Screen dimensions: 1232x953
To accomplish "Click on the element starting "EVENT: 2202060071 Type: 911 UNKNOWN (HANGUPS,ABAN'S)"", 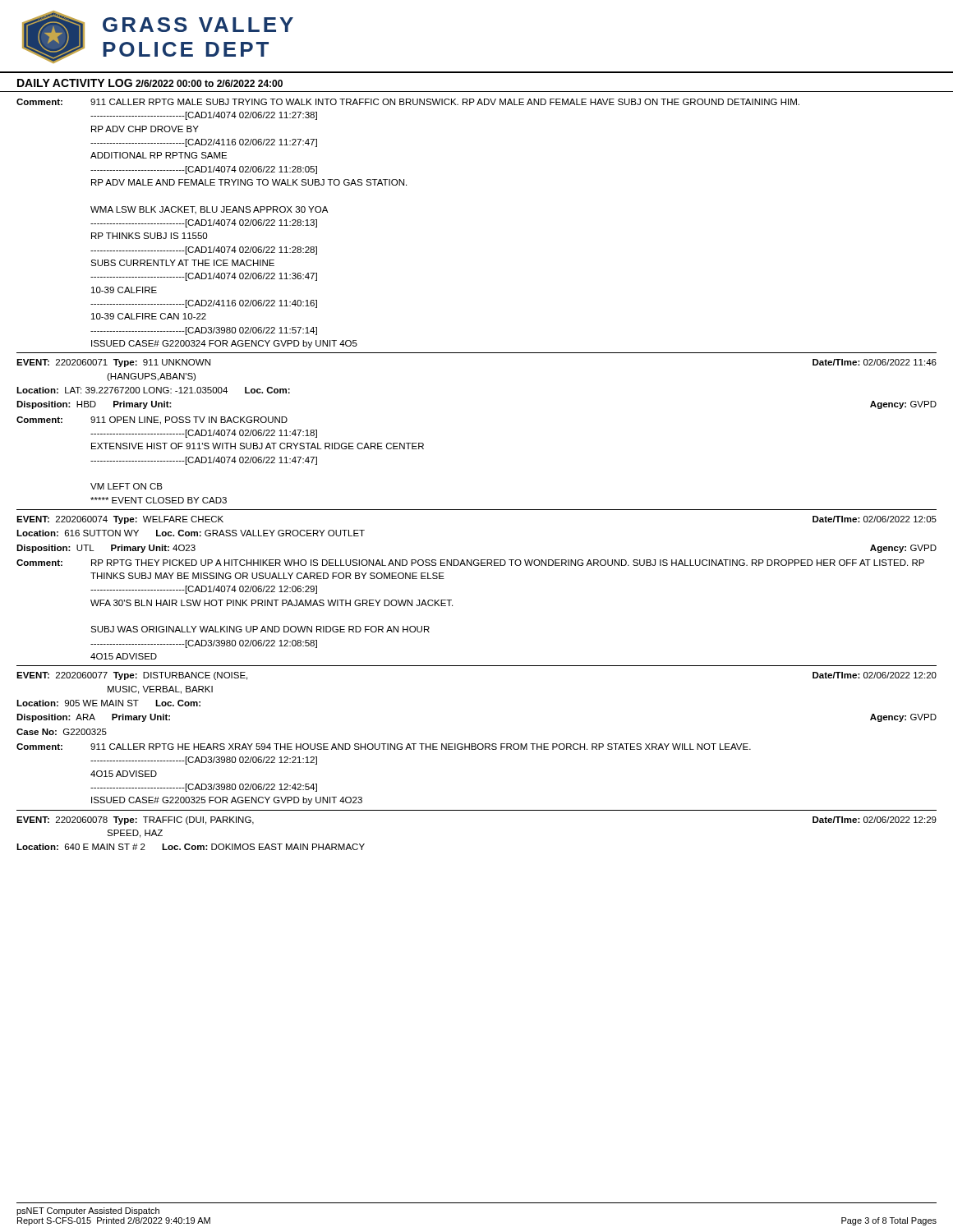I will click(x=119, y=362).
